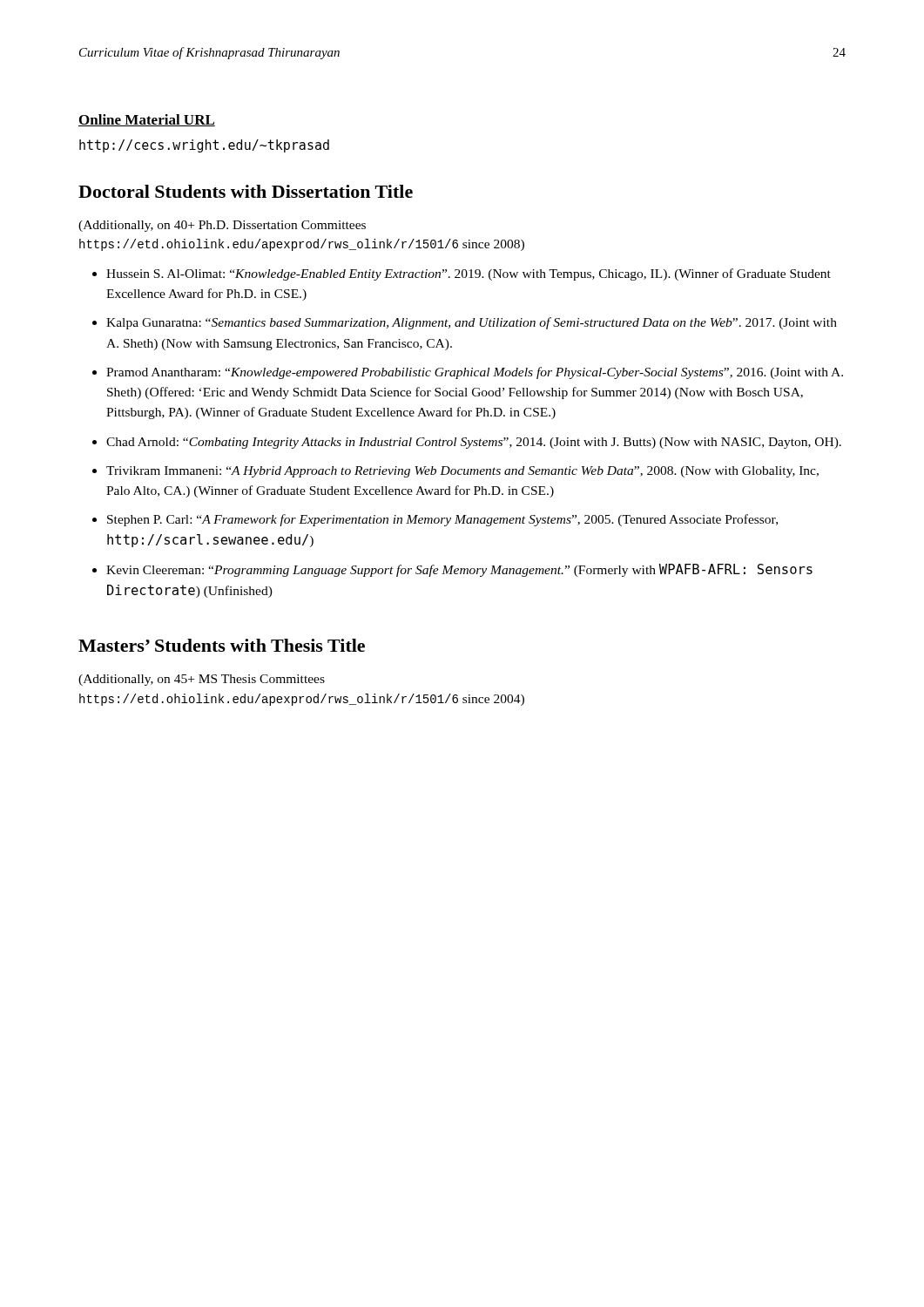Locate the section header that opens with "Masters’ Students with"
924x1307 pixels.
click(x=222, y=646)
